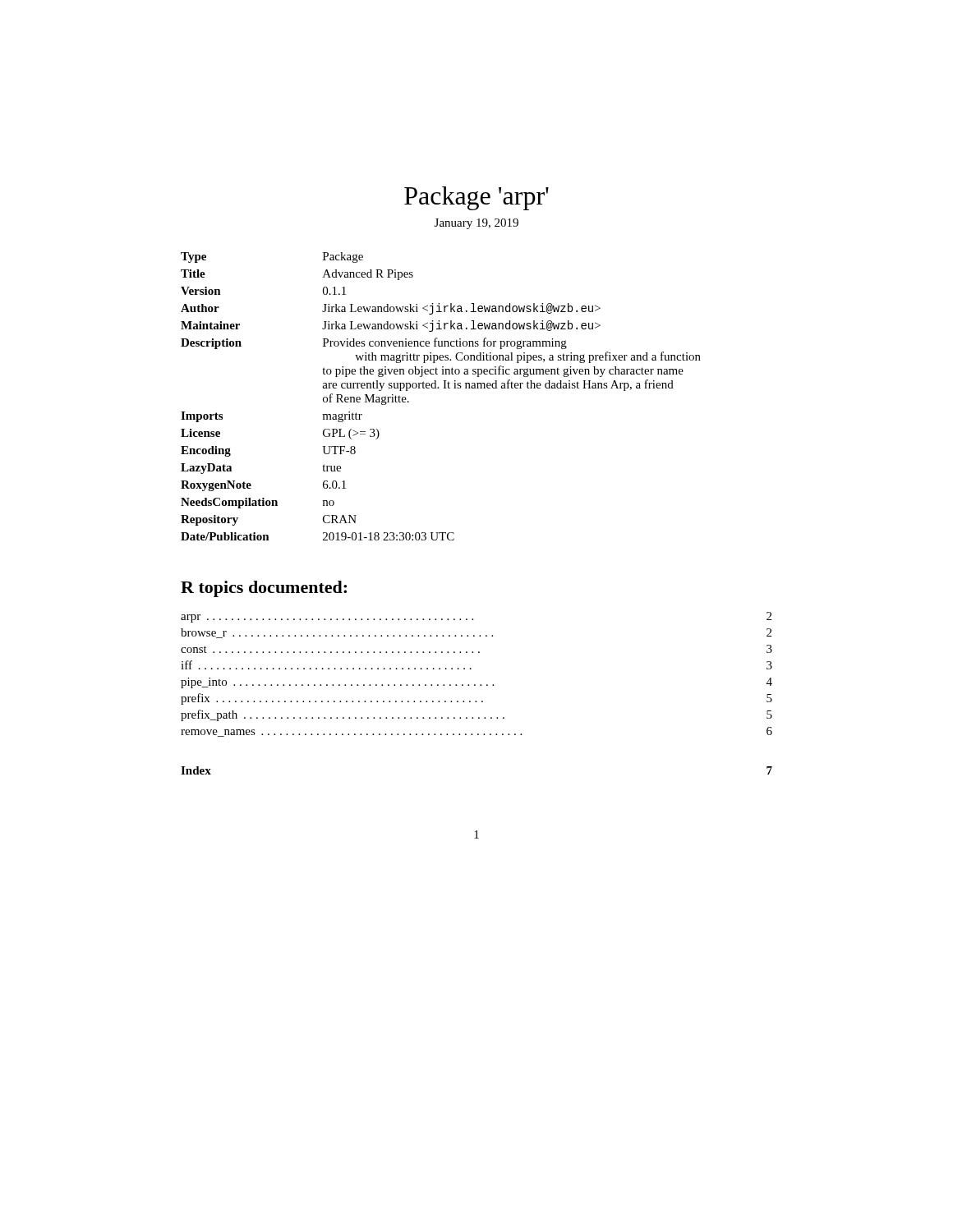This screenshot has height=1232, width=953.
Task: Locate the text "R topics documented:"
Action: pos(265,587)
